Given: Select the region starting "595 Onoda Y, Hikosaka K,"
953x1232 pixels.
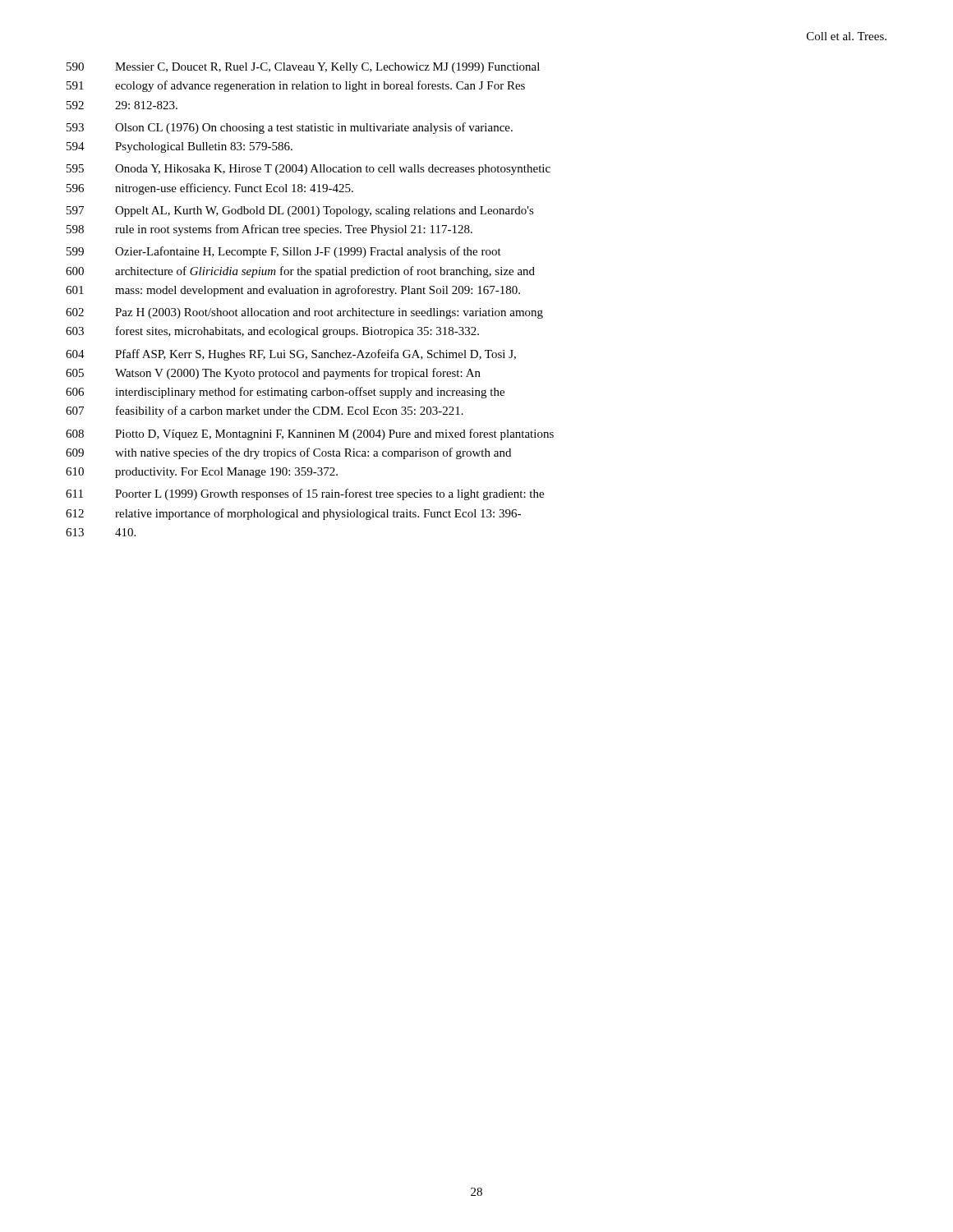Looking at the screenshot, I should pos(476,169).
